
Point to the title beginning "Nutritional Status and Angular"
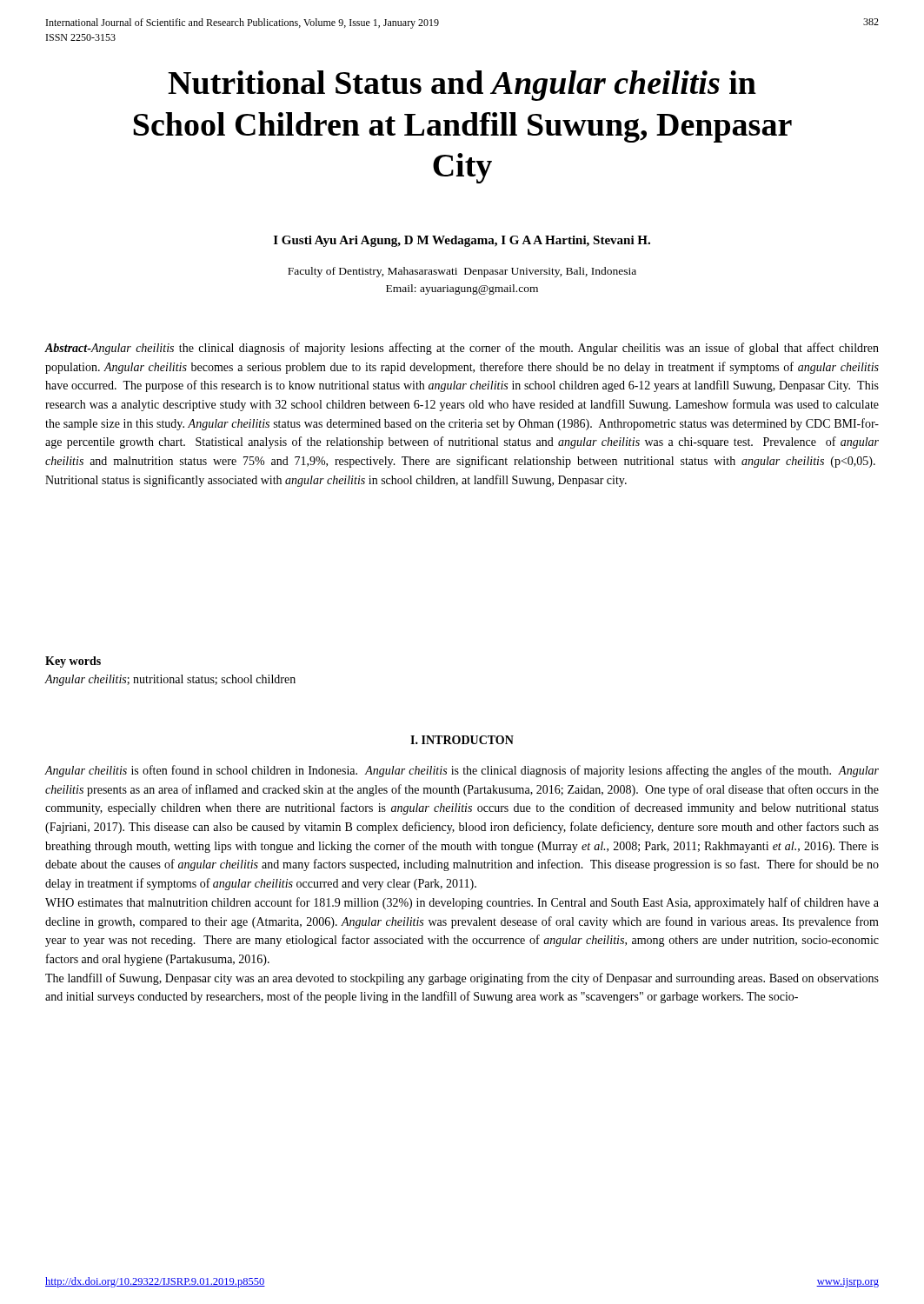462,125
